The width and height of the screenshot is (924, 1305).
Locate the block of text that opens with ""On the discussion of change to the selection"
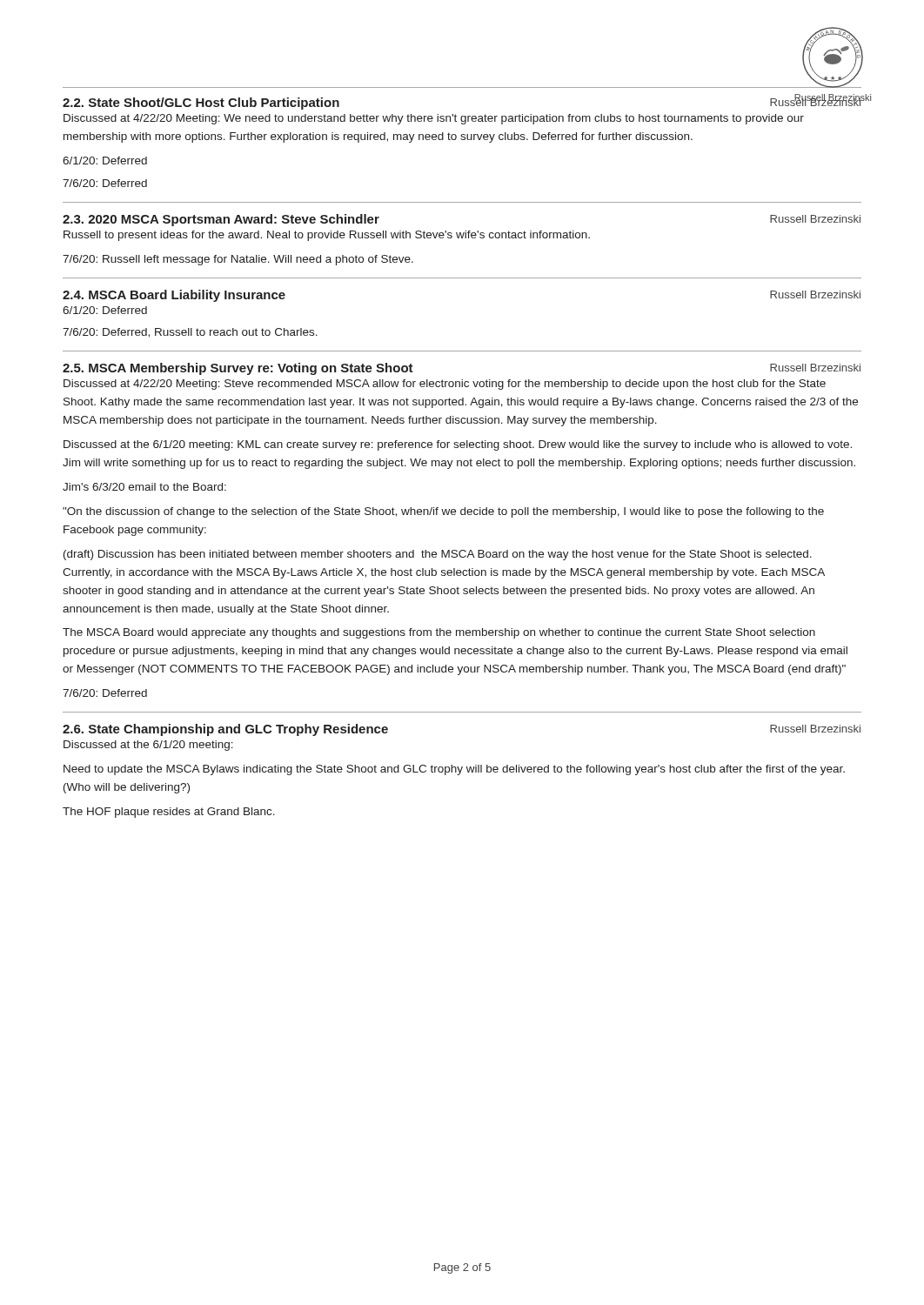tap(443, 520)
